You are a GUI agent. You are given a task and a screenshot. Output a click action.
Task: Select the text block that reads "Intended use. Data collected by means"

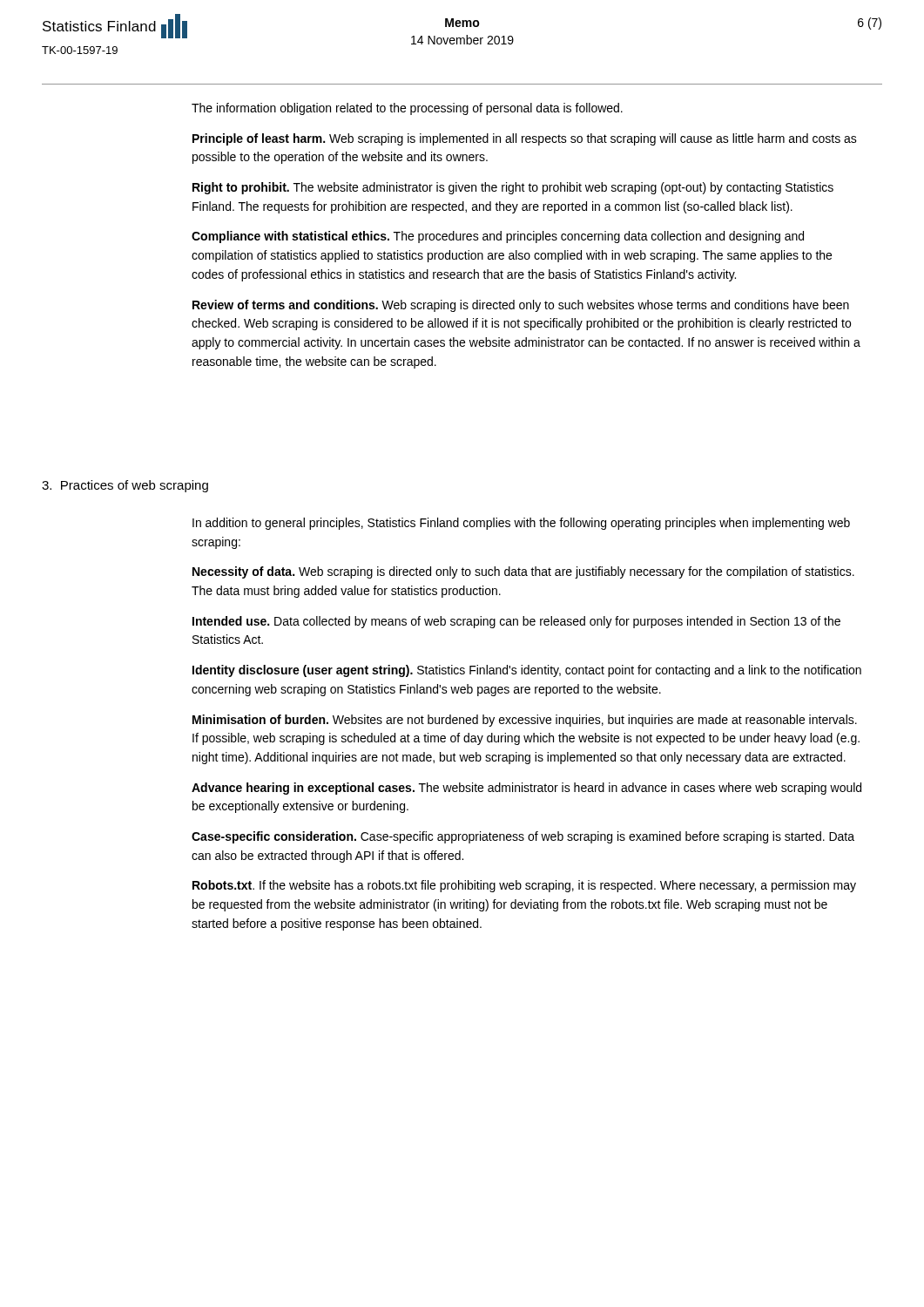[x=516, y=630]
